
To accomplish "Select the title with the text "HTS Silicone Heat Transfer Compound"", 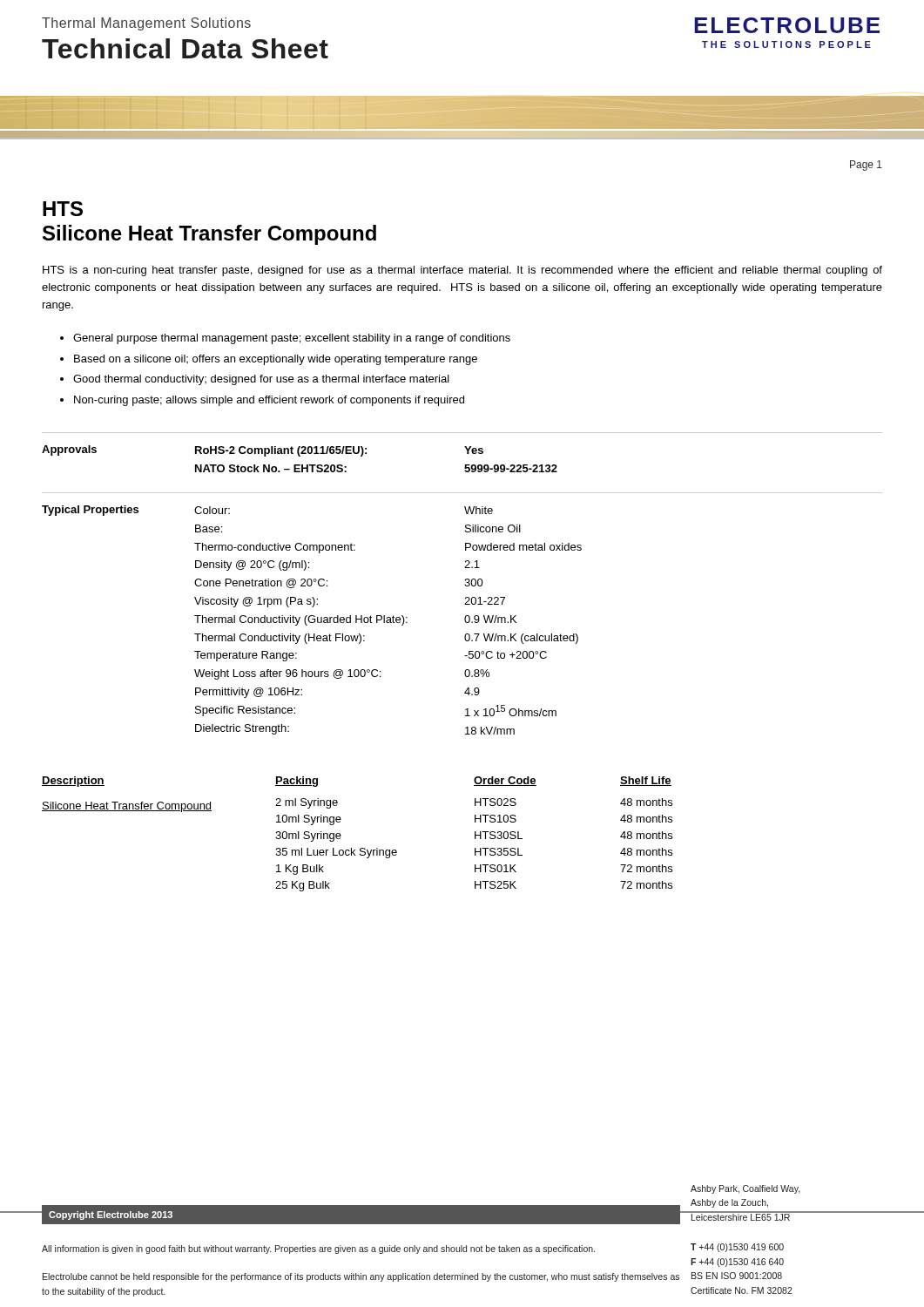I will click(x=63, y=209).
